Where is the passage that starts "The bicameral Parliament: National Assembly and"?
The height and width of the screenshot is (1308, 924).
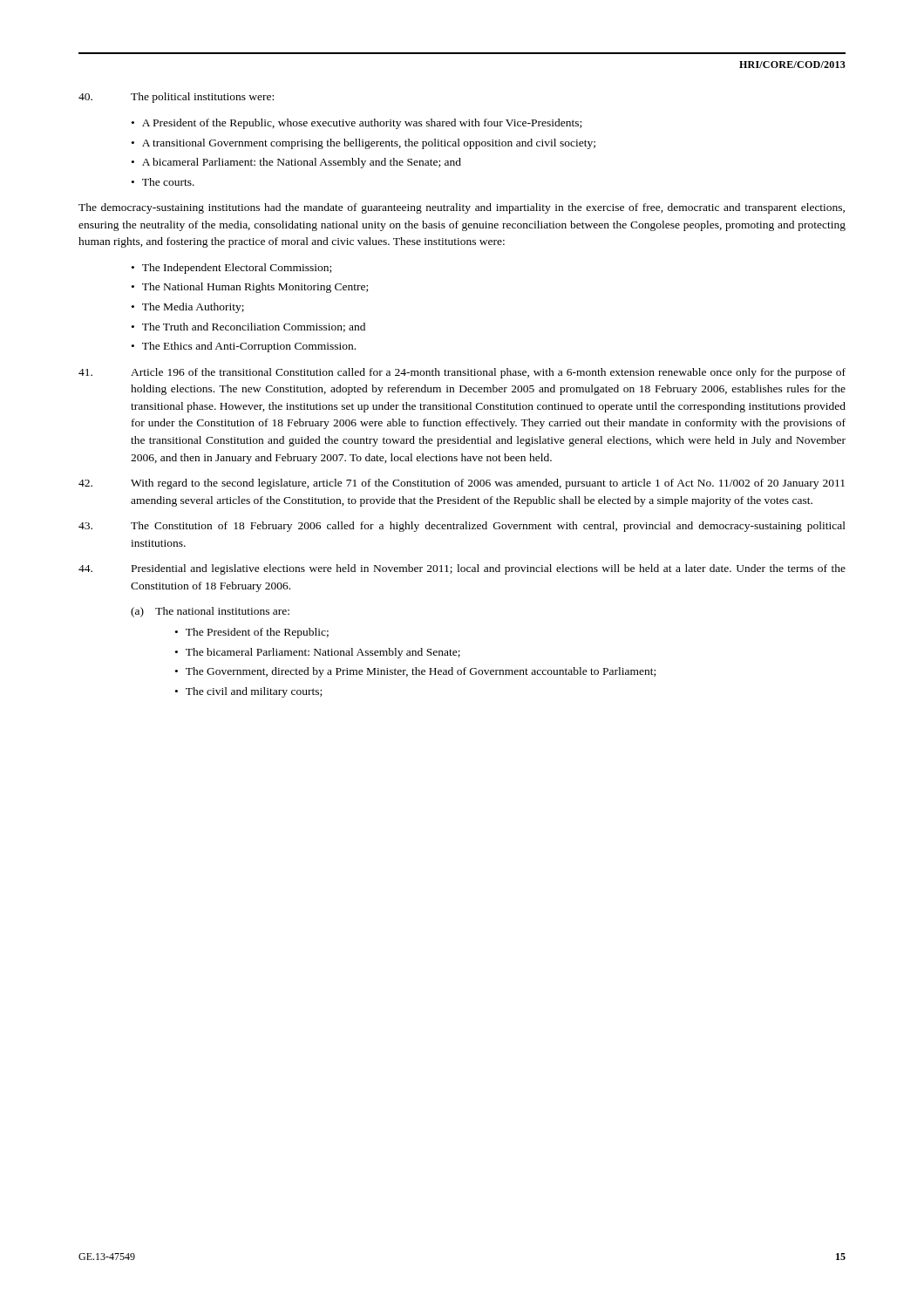pos(323,652)
